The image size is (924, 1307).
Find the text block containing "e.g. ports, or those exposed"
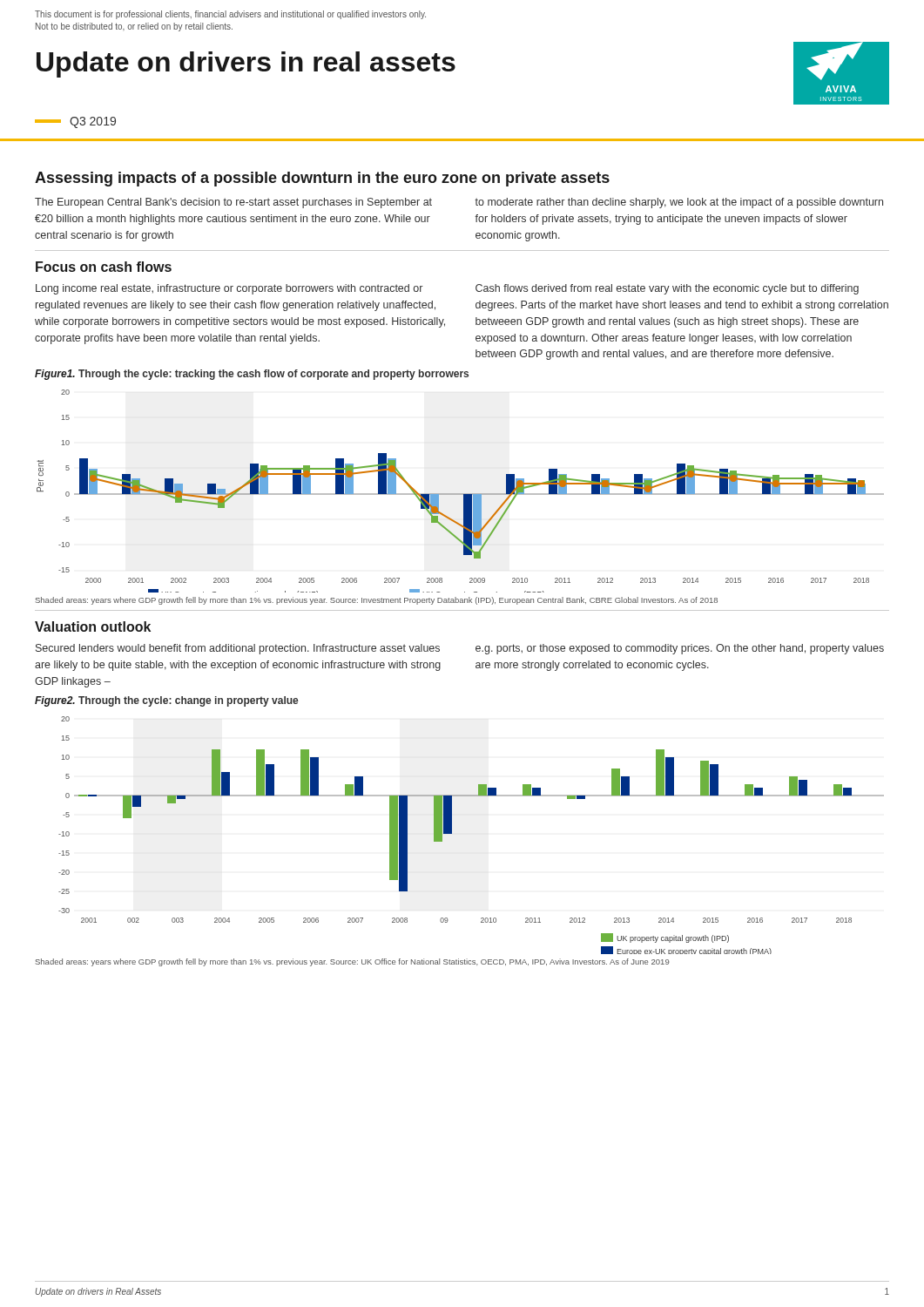coord(680,656)
